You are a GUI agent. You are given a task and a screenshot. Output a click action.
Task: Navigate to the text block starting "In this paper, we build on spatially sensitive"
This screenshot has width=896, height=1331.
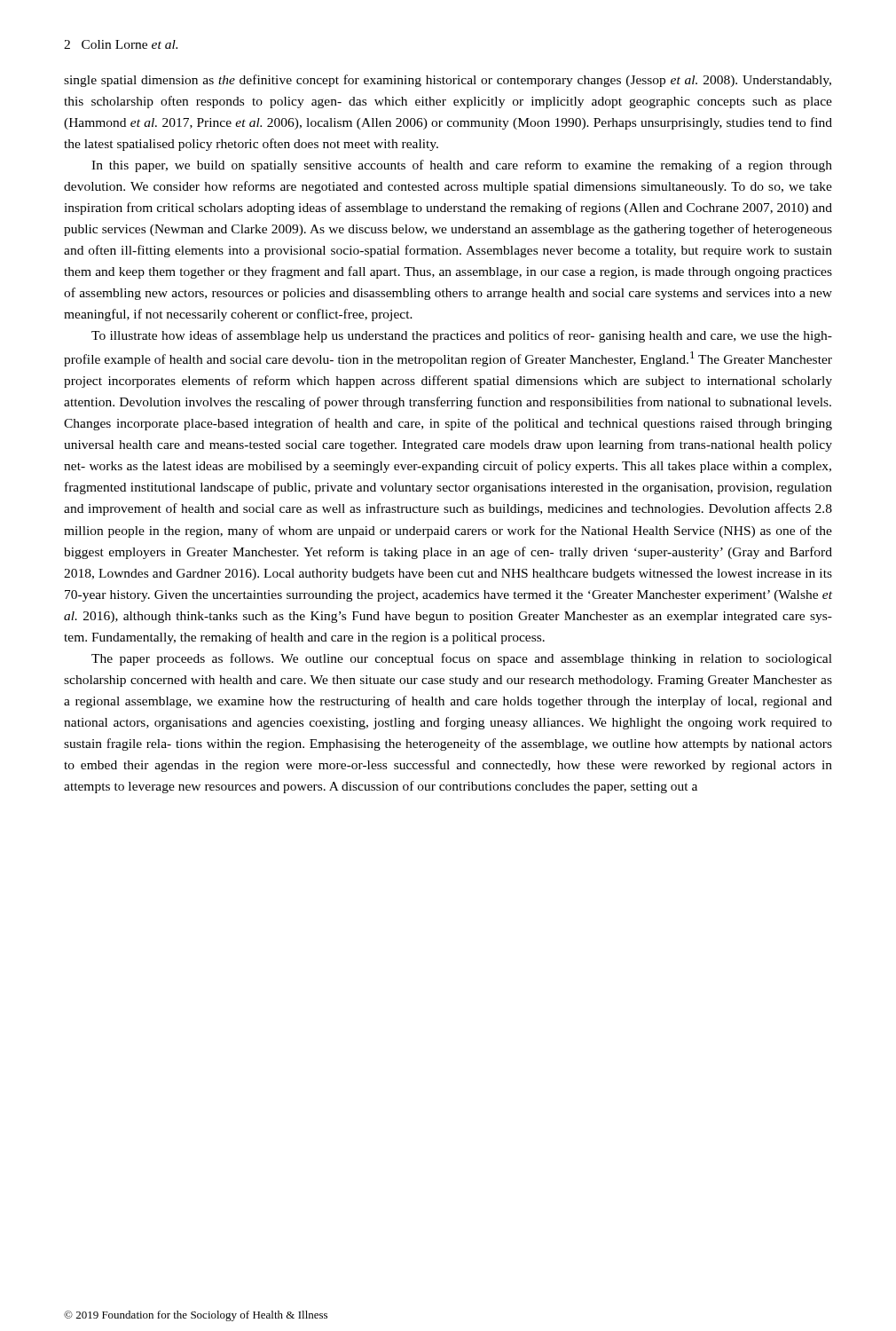point(448,240)
